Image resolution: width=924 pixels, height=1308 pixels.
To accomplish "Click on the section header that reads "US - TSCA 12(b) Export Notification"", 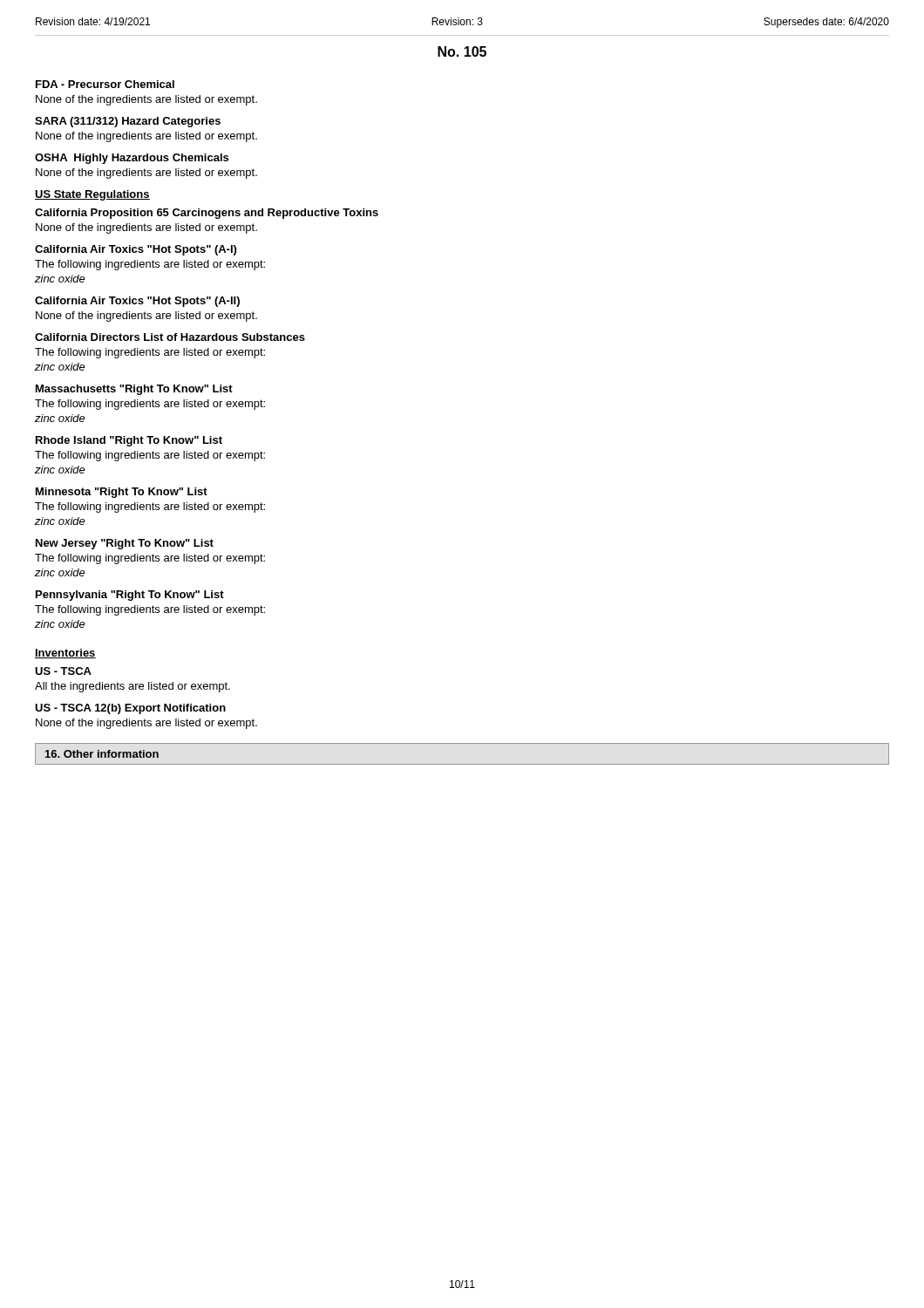I will [130, 708].
